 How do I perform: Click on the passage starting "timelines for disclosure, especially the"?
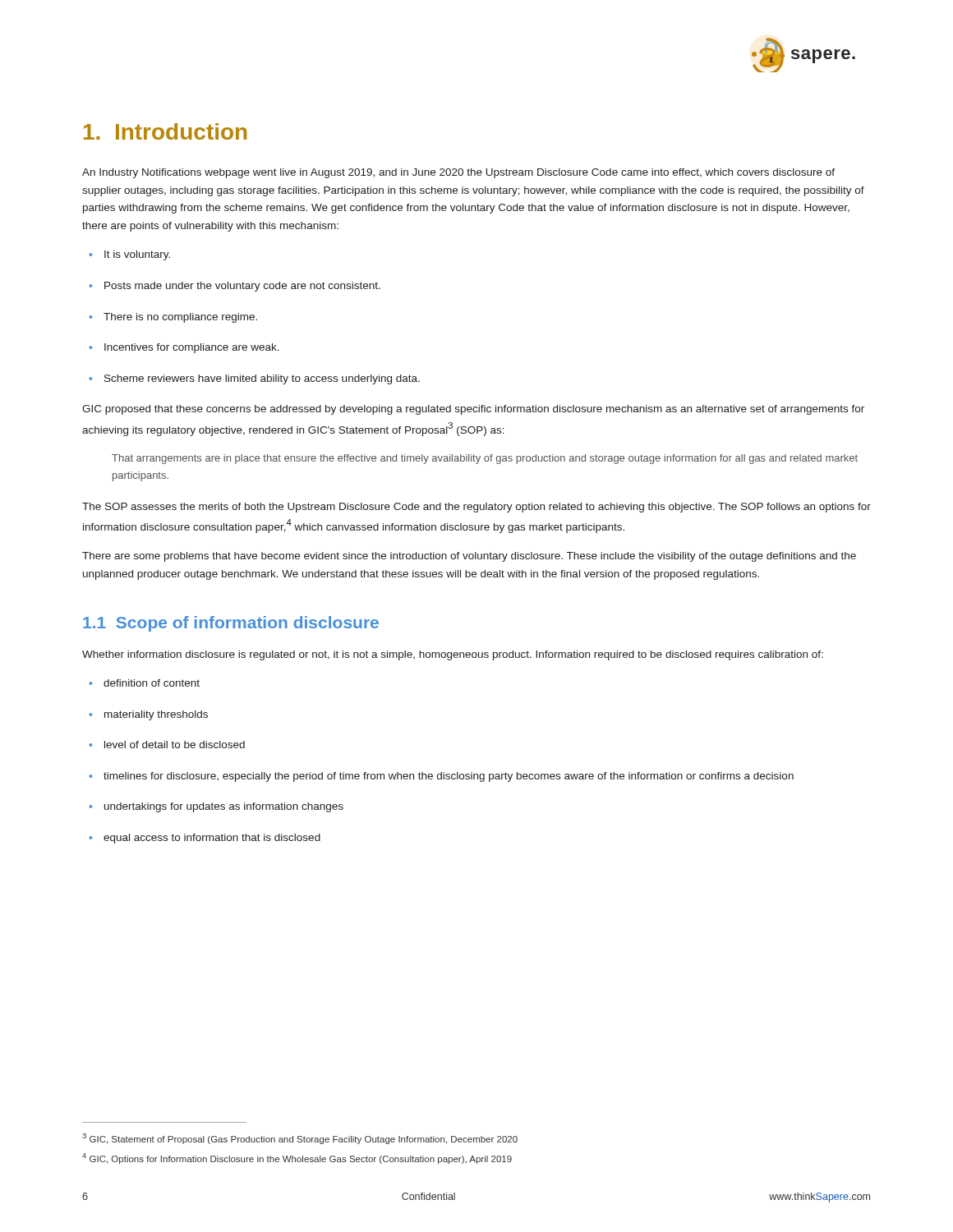[x=476, y=776]
